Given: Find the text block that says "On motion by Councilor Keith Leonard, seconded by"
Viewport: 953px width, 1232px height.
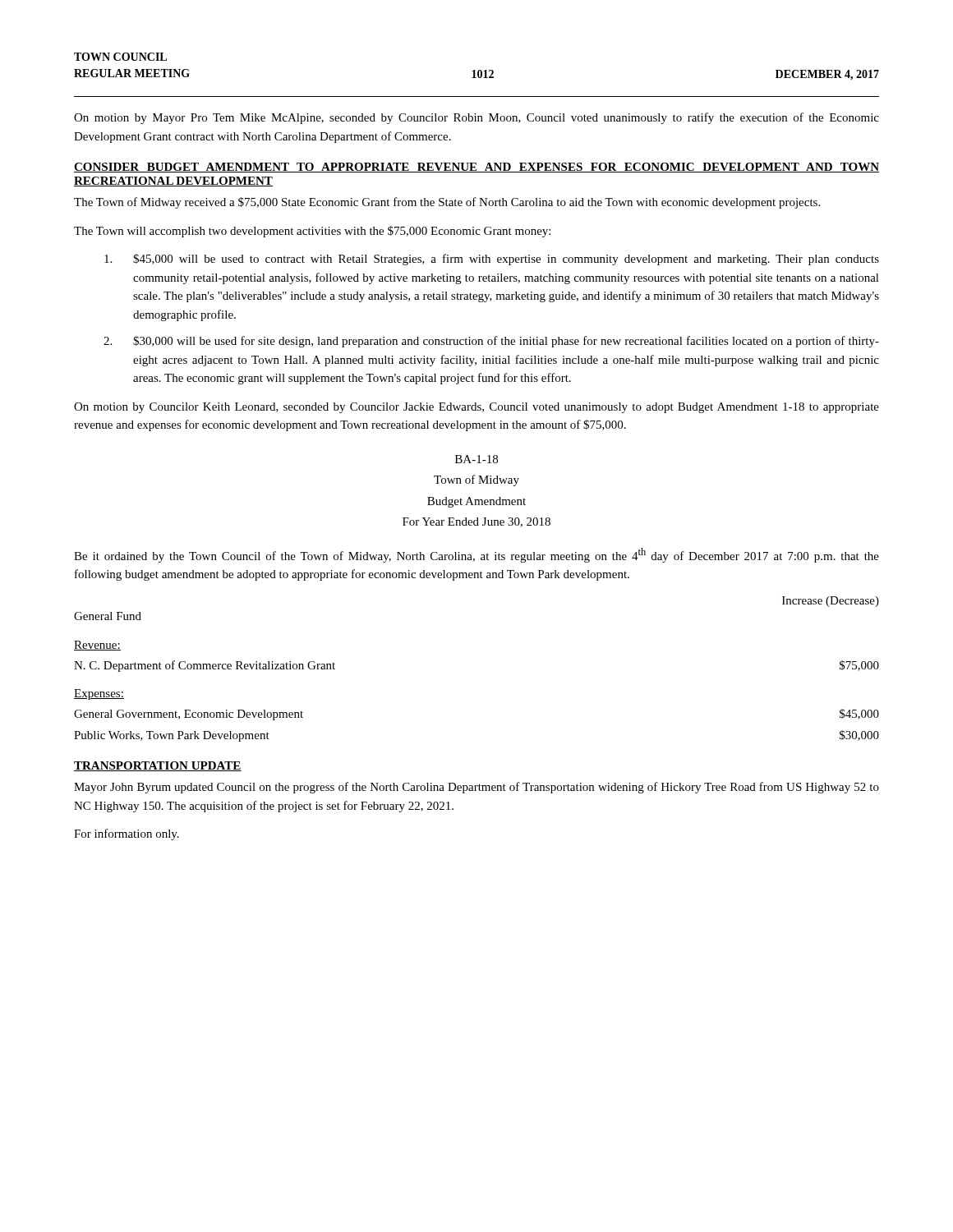Looking at the screenshot, I should pos(476,416).
